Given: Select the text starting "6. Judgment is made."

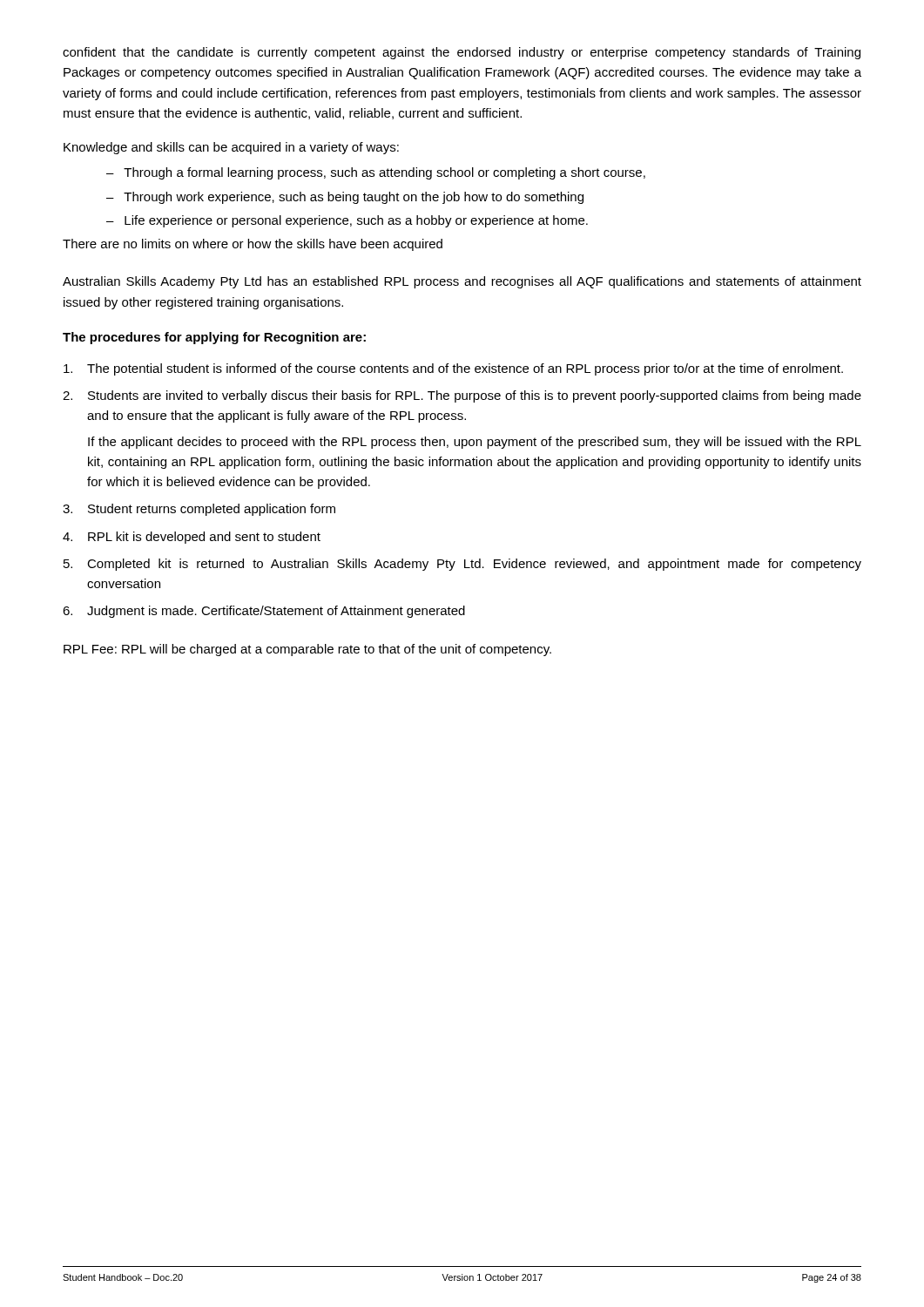Looking at the screenshot, I should click(x=264, y=611).
